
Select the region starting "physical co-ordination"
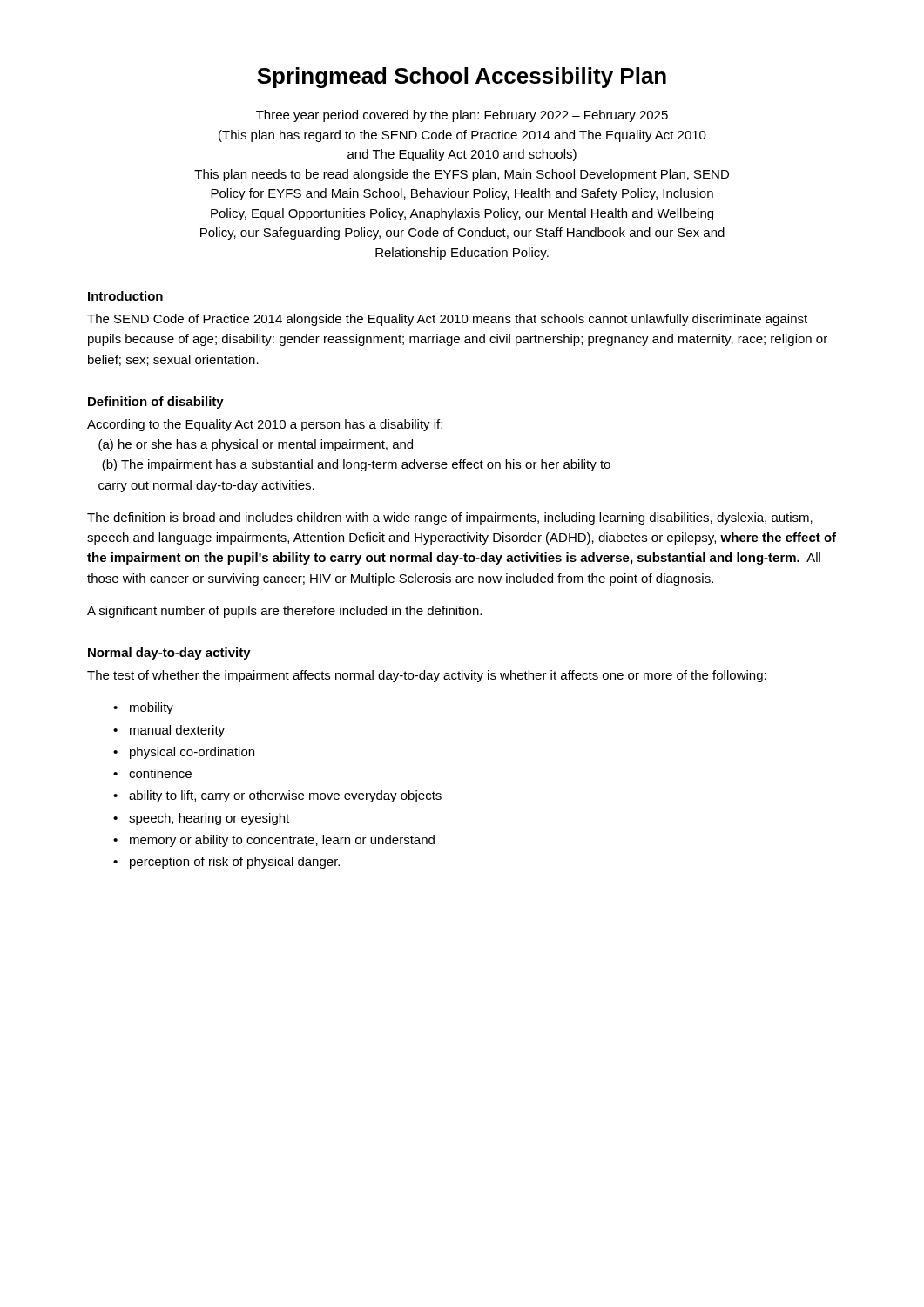coord(192,751)
